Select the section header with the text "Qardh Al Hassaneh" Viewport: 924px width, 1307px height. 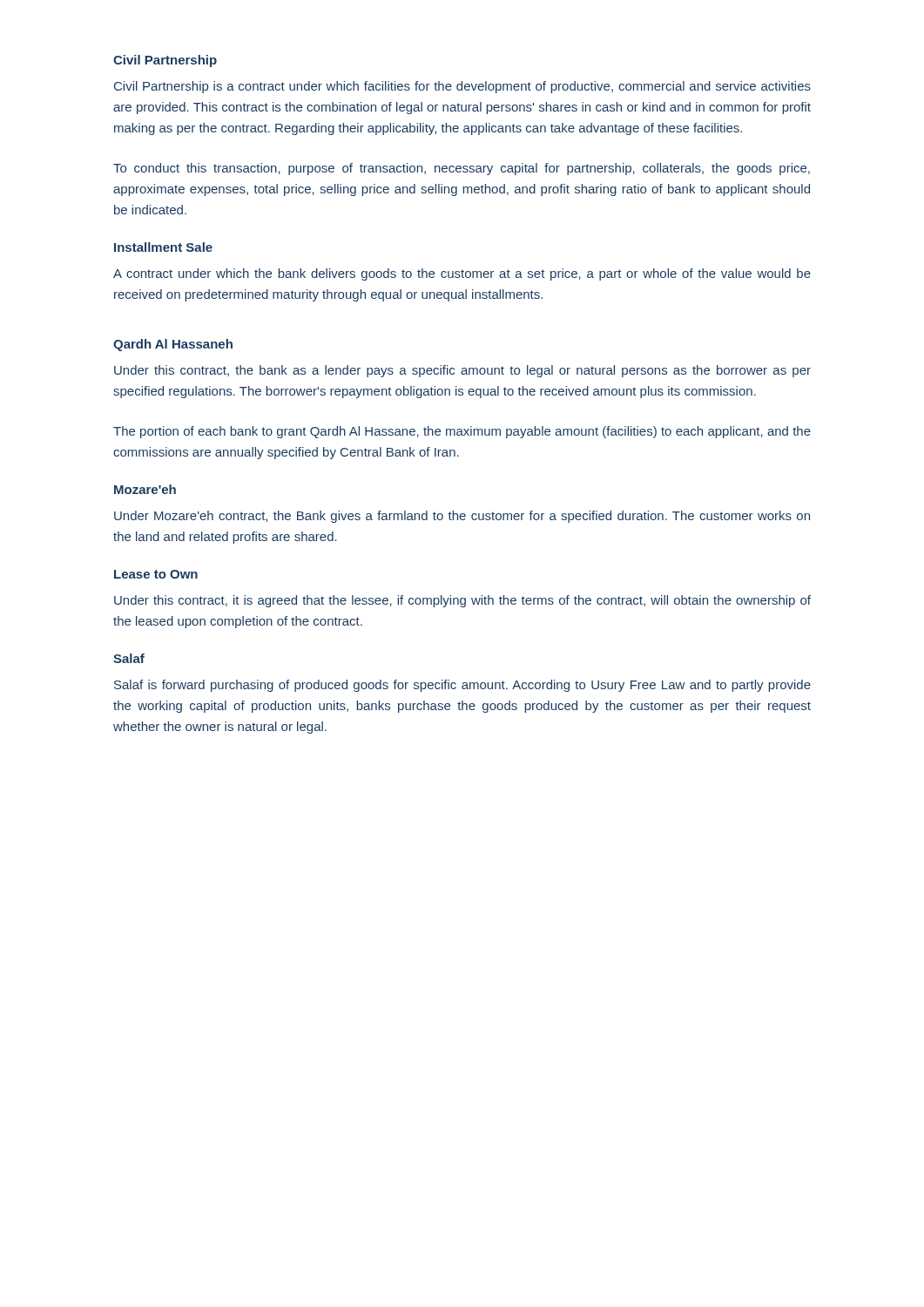(173, 344)
